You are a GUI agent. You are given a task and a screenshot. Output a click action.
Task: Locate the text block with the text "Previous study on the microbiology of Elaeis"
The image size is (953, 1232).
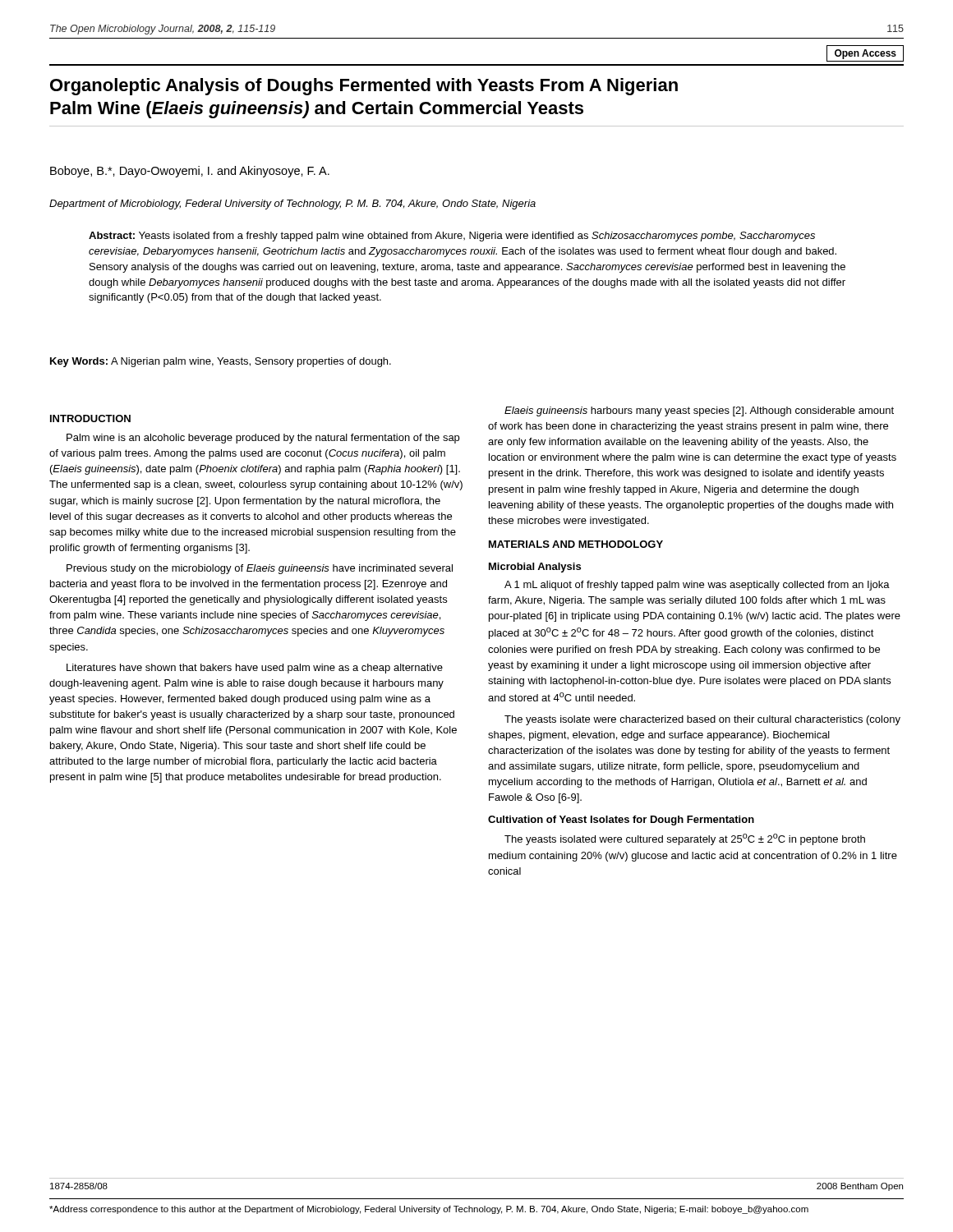click(x=257, y=607)
